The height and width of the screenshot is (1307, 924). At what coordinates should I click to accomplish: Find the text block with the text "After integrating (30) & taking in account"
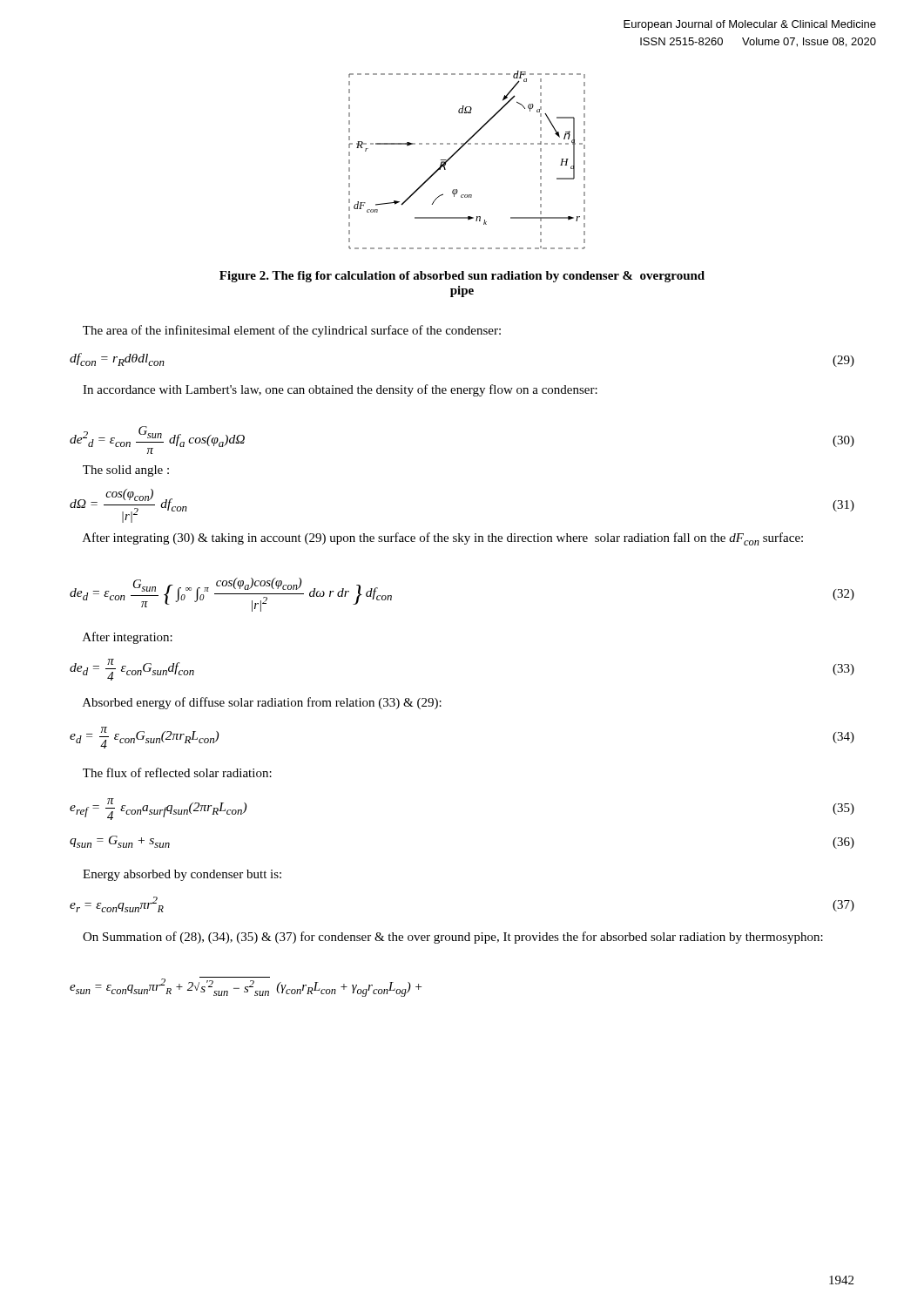click(x=437, y=539)
